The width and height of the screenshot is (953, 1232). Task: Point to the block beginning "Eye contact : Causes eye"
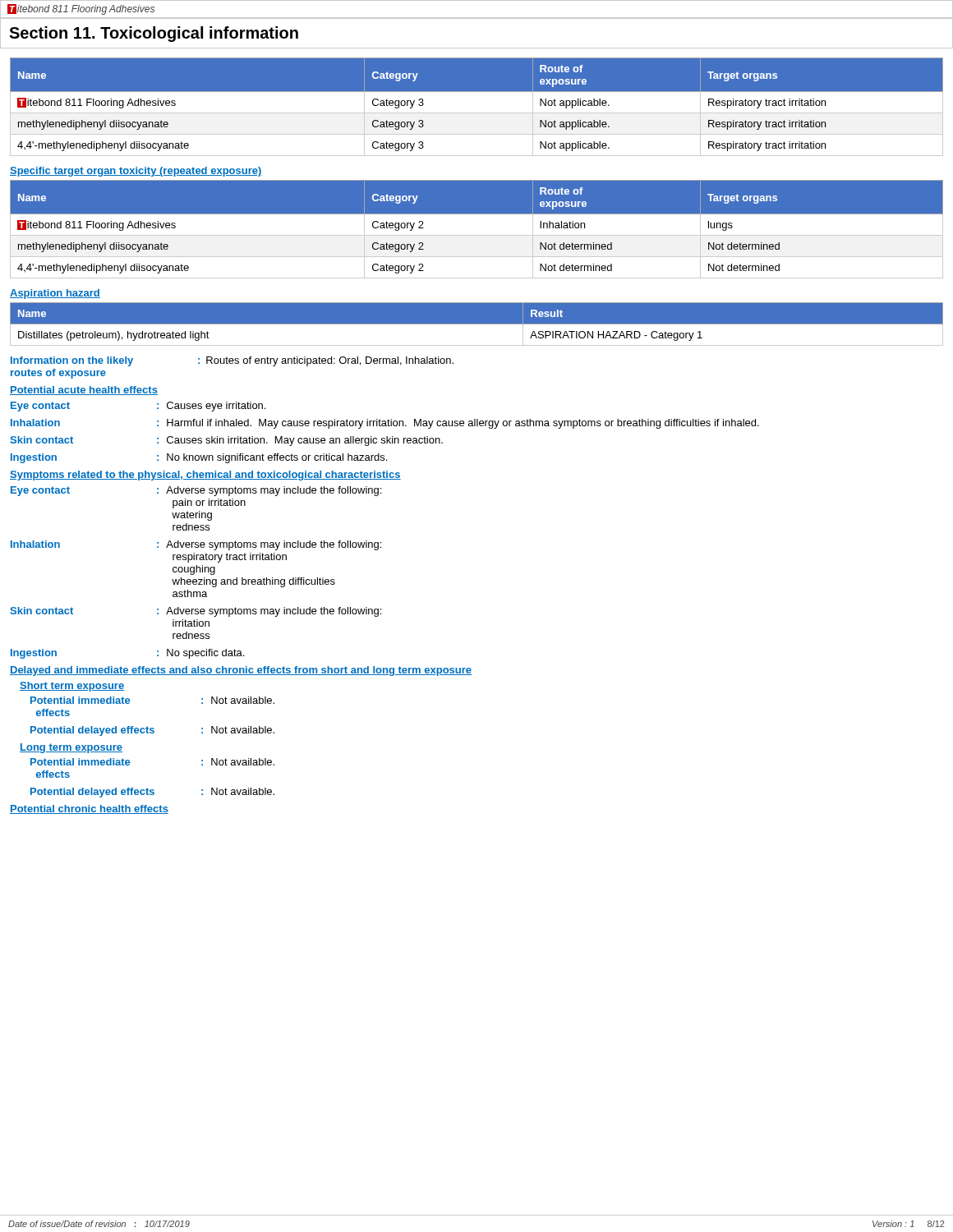pyautogui.click(x=40, y=406)
